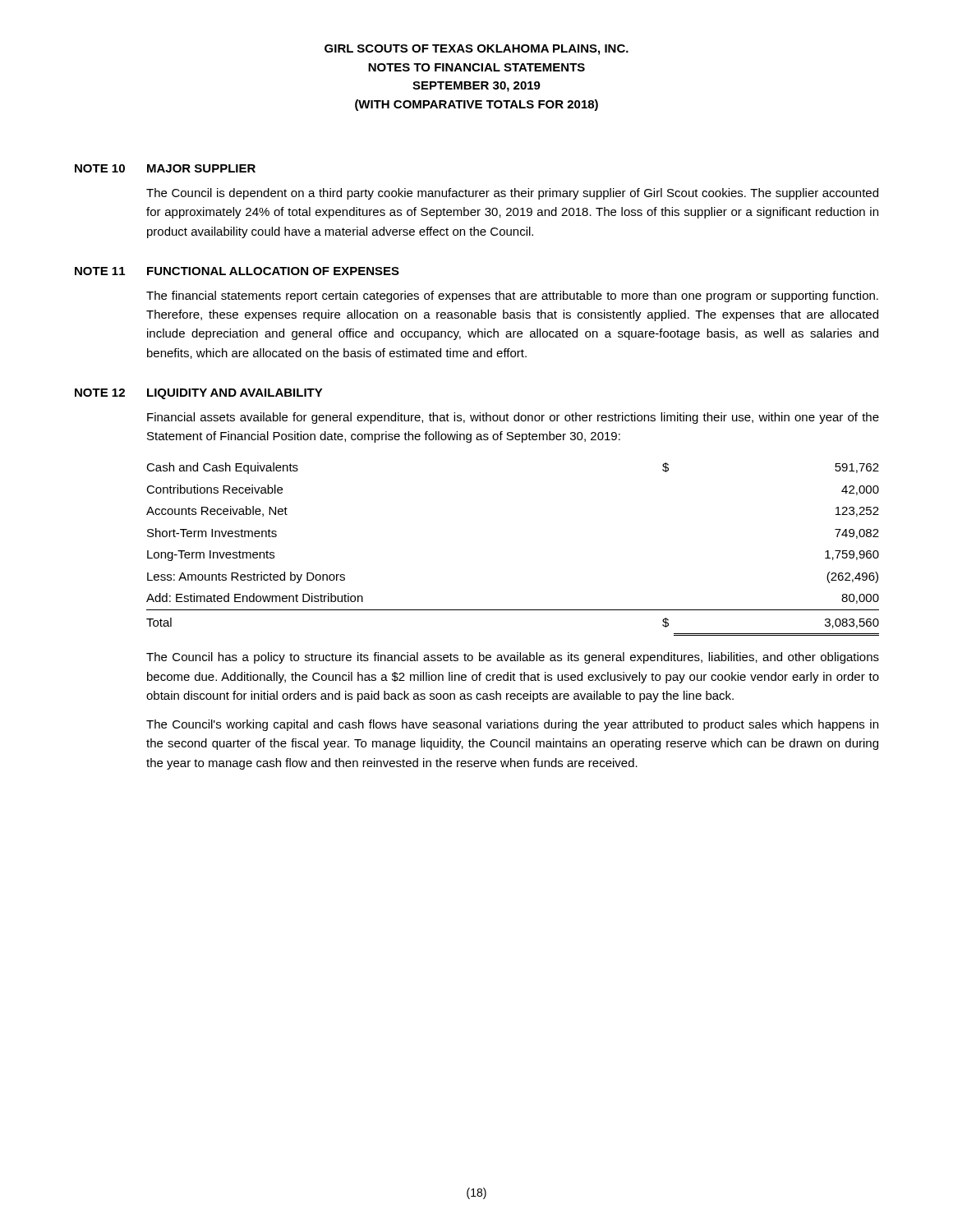Screen dimensions: 1232x953
Task: Locate the block starting "The financial statements report certain categories of"
Action: point(513,324)
